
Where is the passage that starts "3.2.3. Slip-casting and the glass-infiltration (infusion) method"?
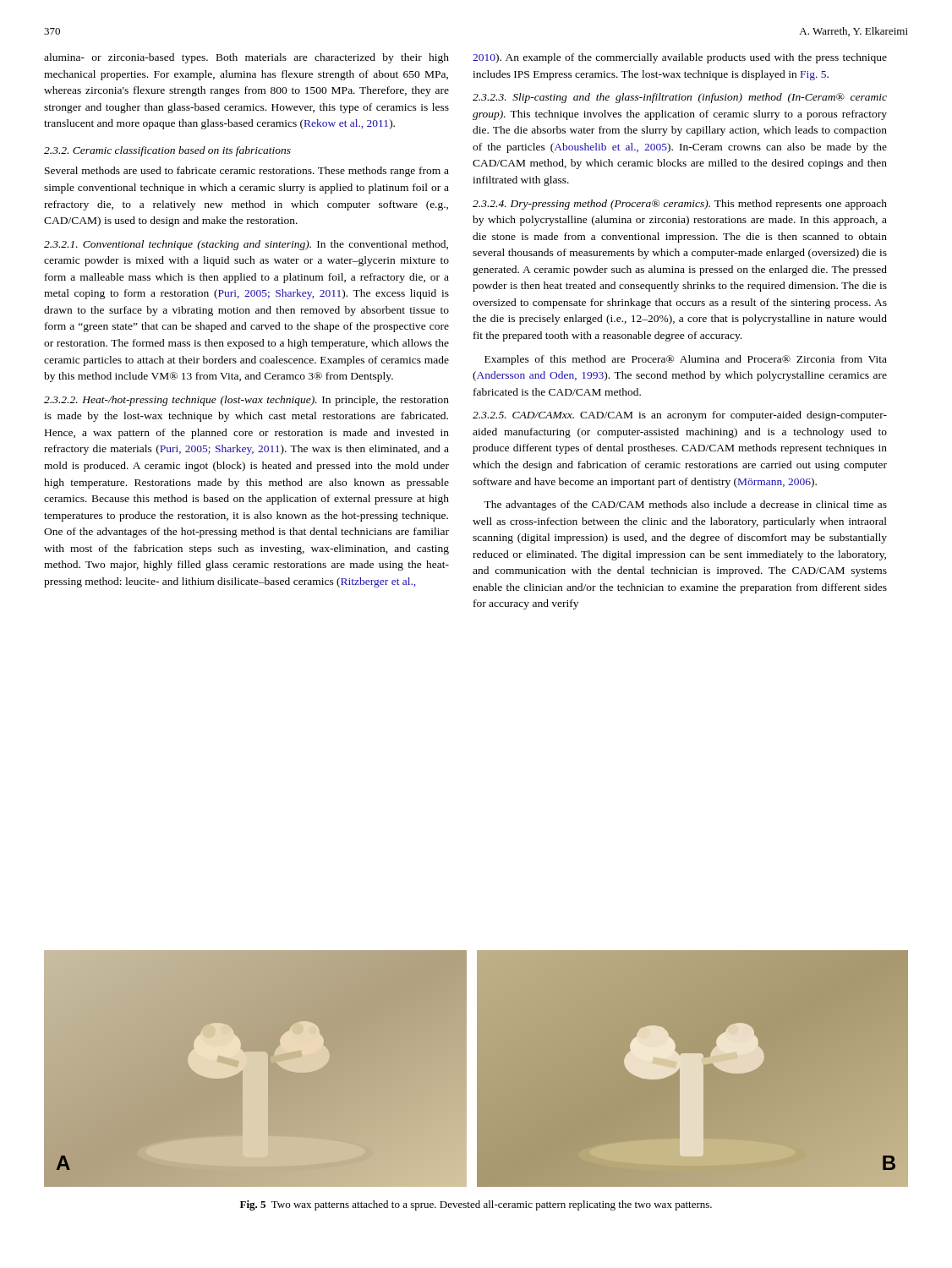(680, 138)
